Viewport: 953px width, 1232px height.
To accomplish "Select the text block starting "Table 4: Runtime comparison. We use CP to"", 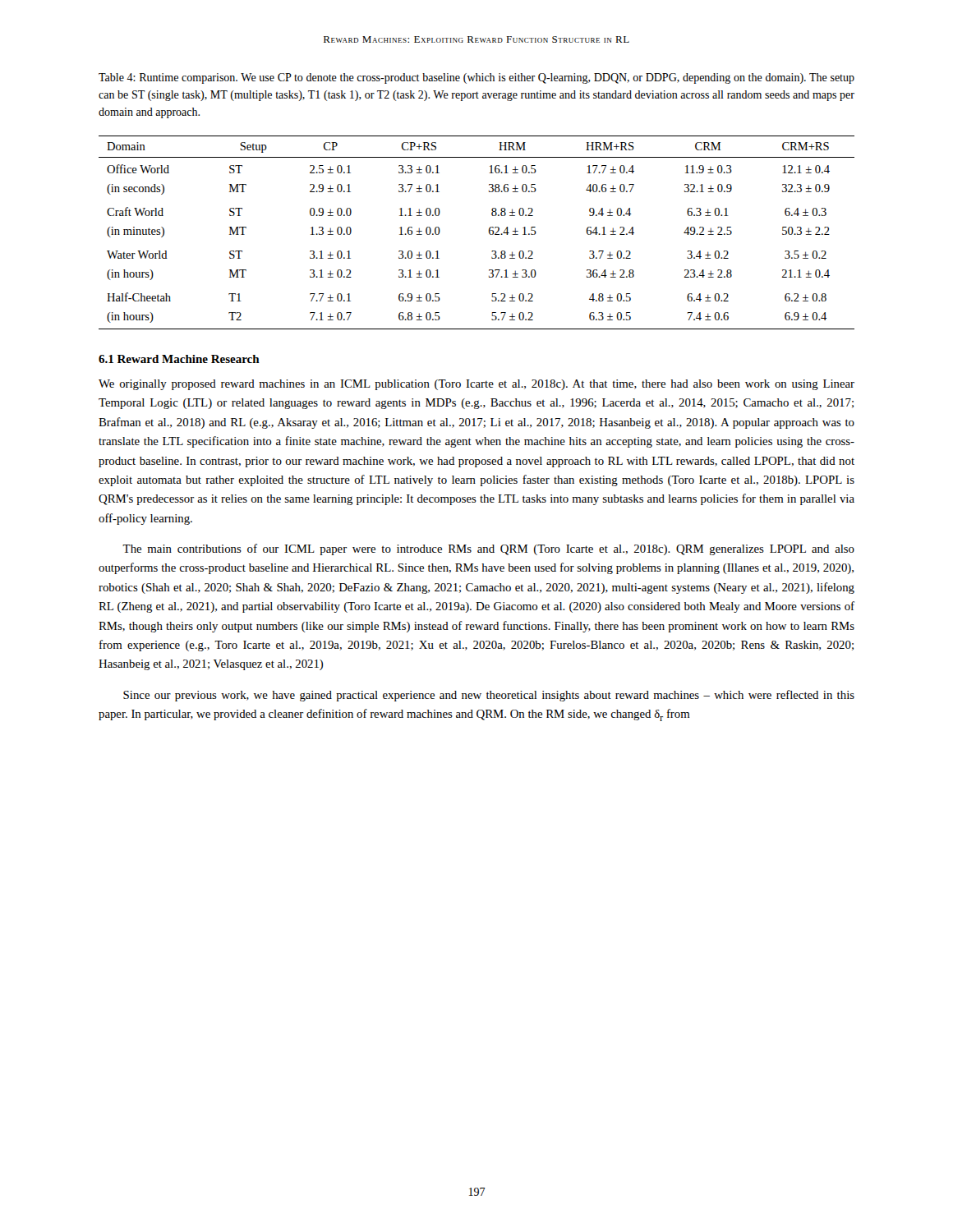I will (x=476, y=95).
